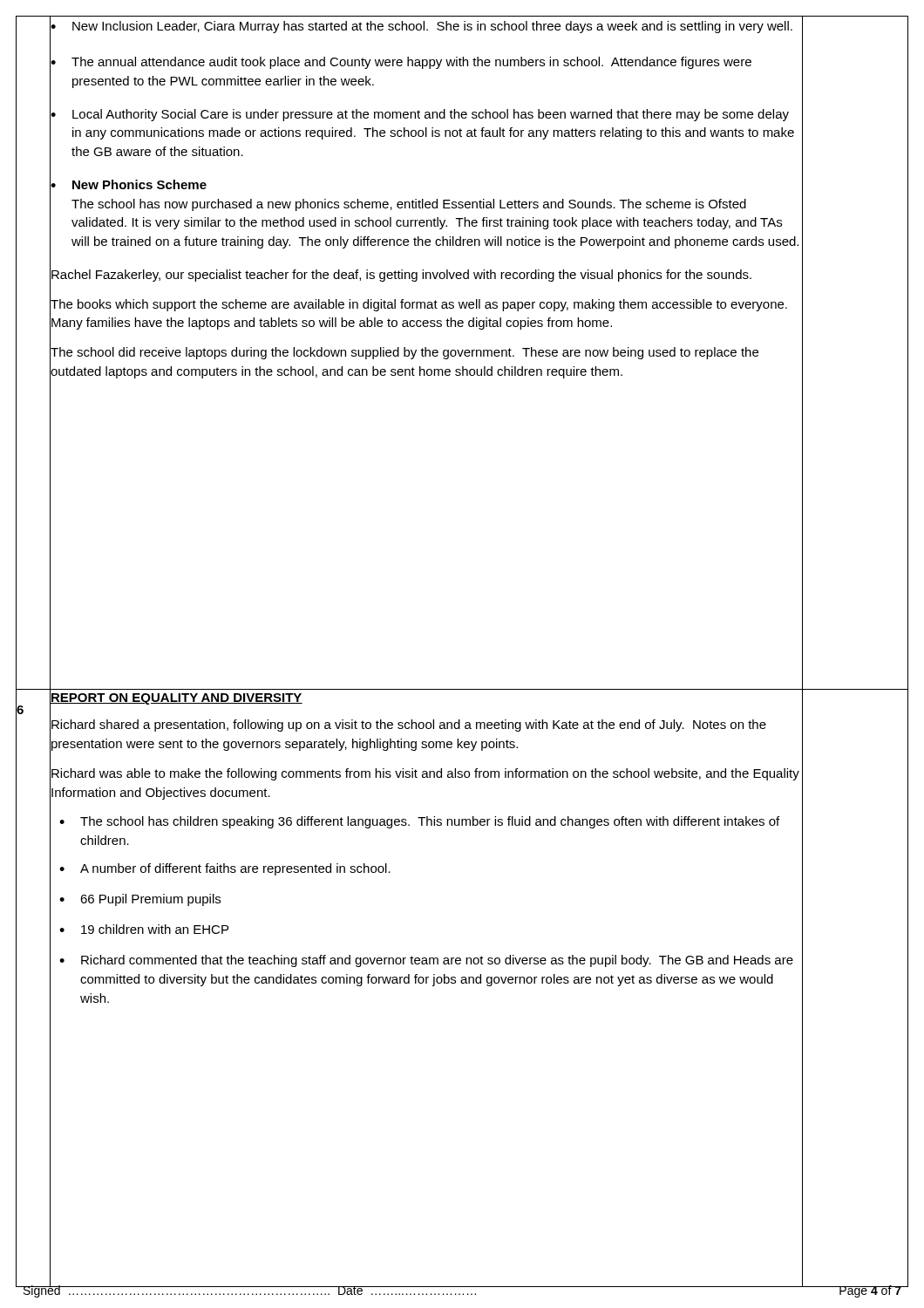Image resolution: width=924 pixels, height=1308 pixels.
Task: Locate the block starting "The books which support the scheme"
Action: [421, 313]
